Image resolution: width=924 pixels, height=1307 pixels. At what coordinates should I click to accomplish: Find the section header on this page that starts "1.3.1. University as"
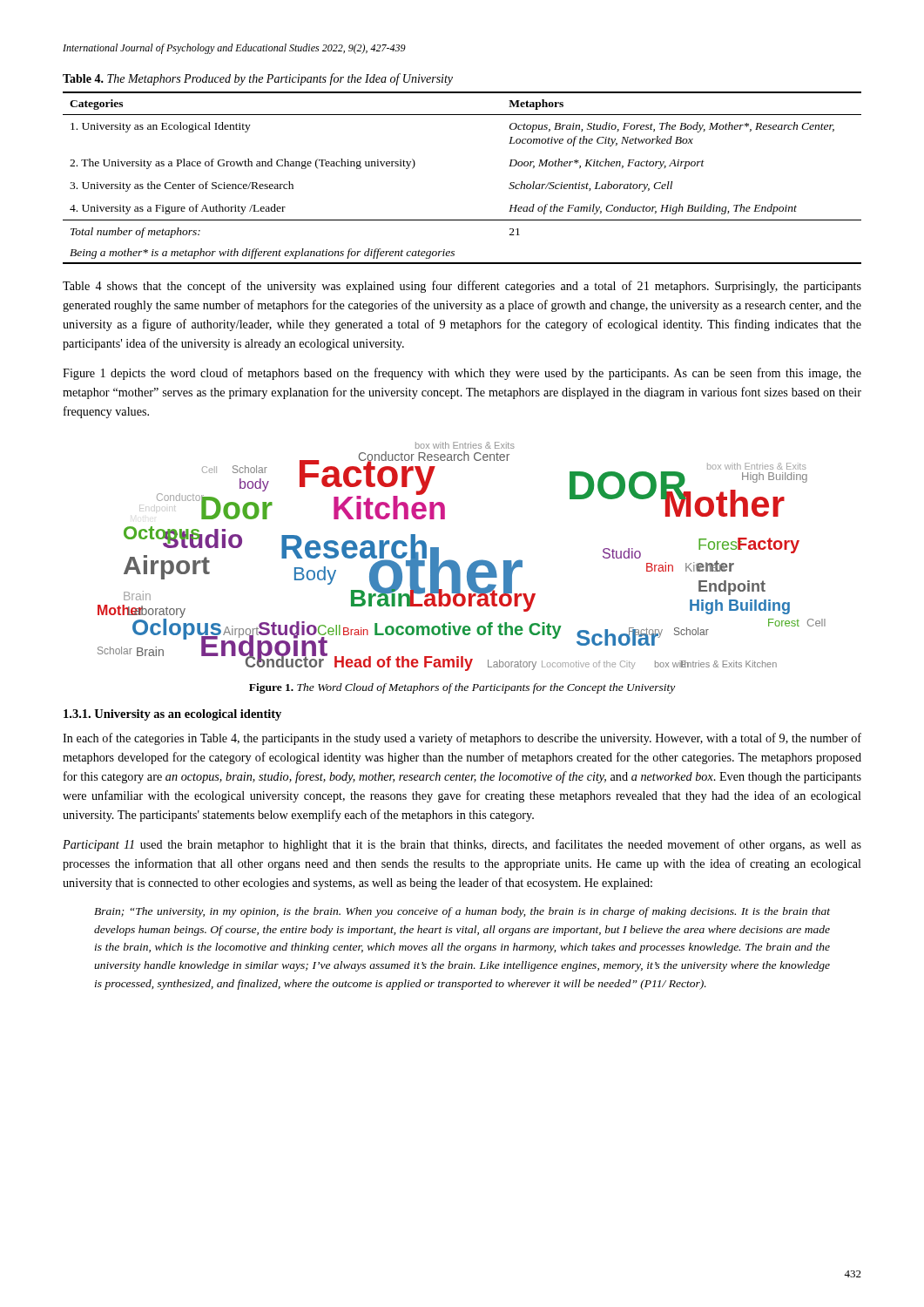[x=172, y=713]
